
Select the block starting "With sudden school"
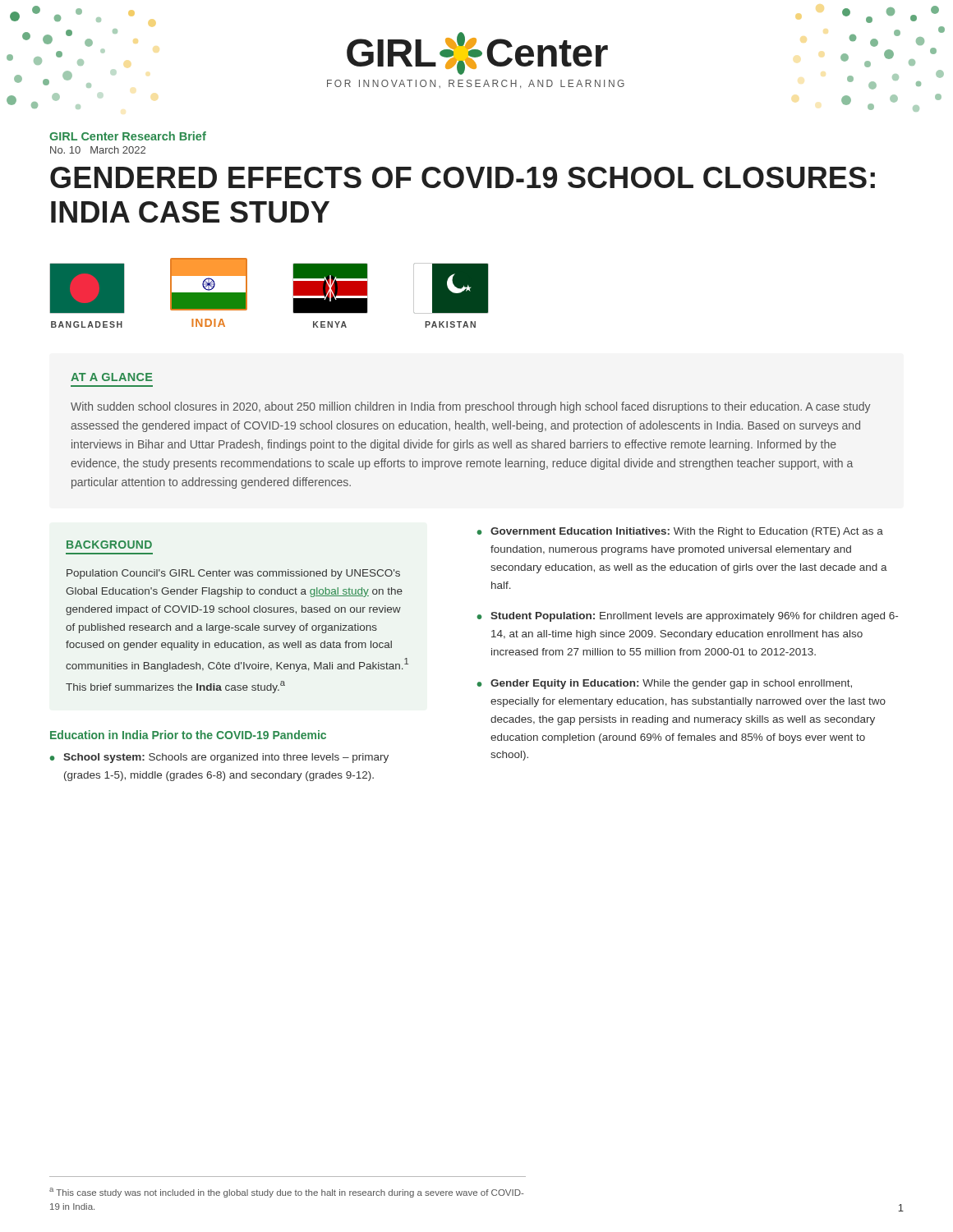point(471,445)
